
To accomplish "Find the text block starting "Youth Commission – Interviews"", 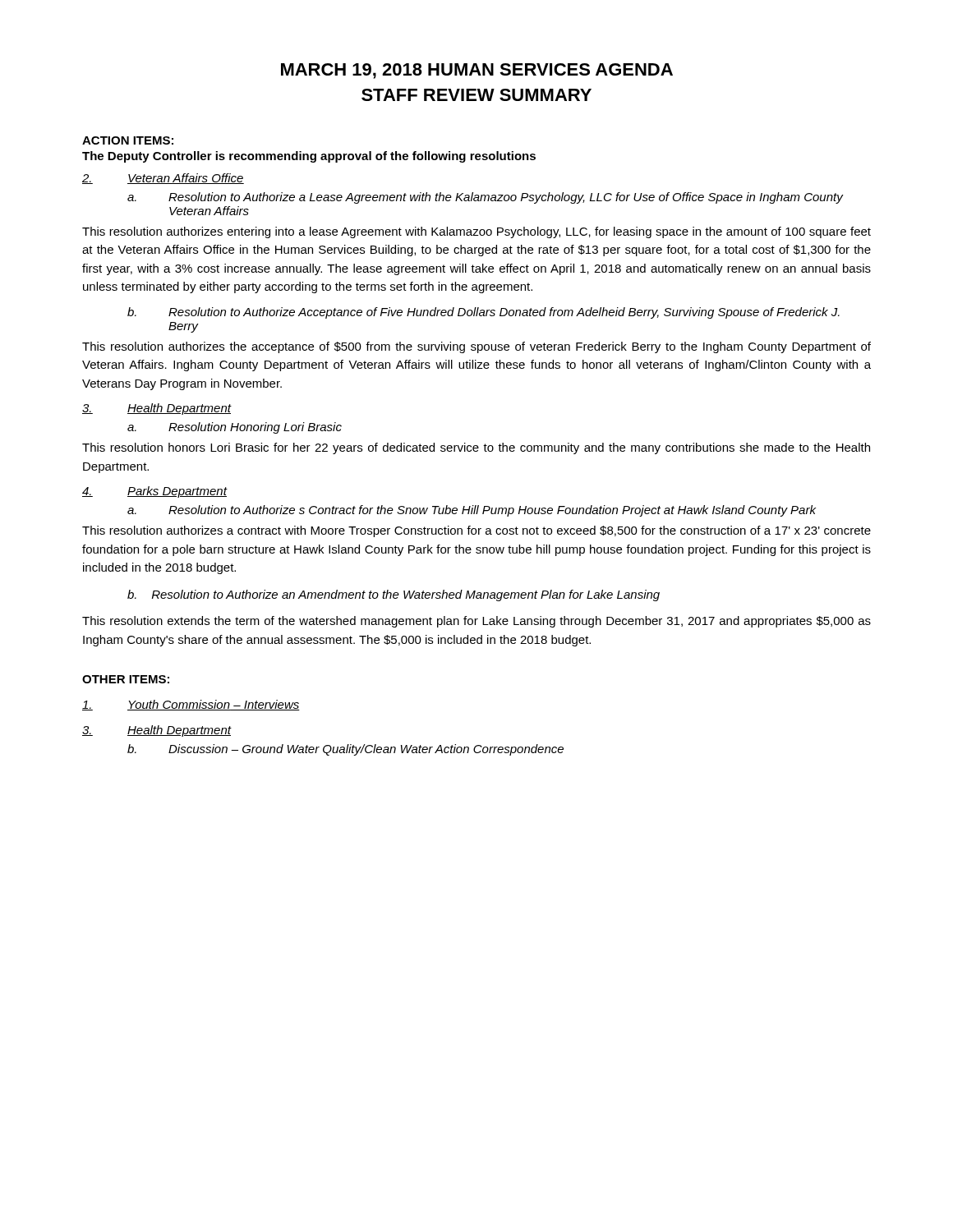I will (191, 705).
